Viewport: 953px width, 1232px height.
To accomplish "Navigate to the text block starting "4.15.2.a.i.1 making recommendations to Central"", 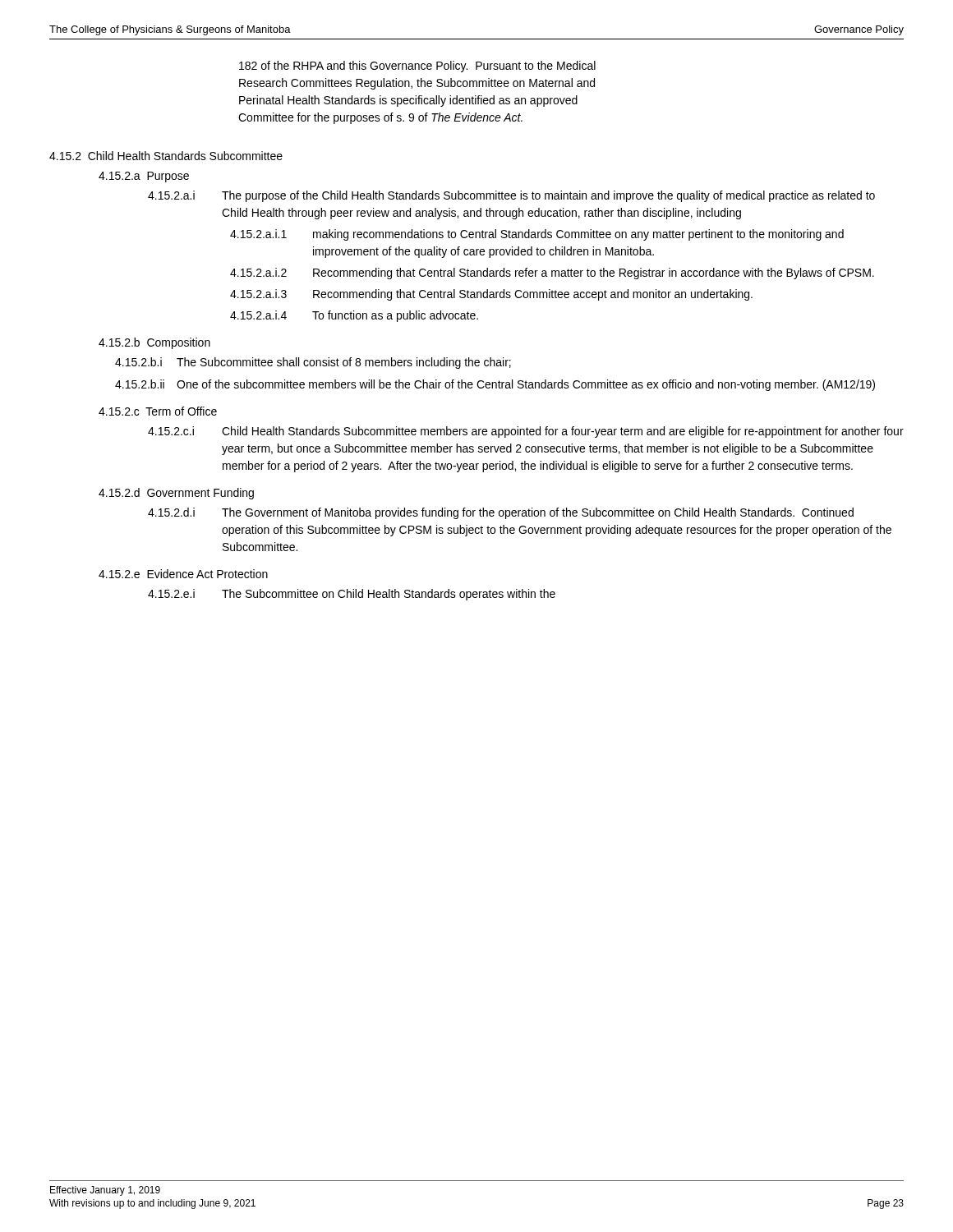I will pos(567,243).
